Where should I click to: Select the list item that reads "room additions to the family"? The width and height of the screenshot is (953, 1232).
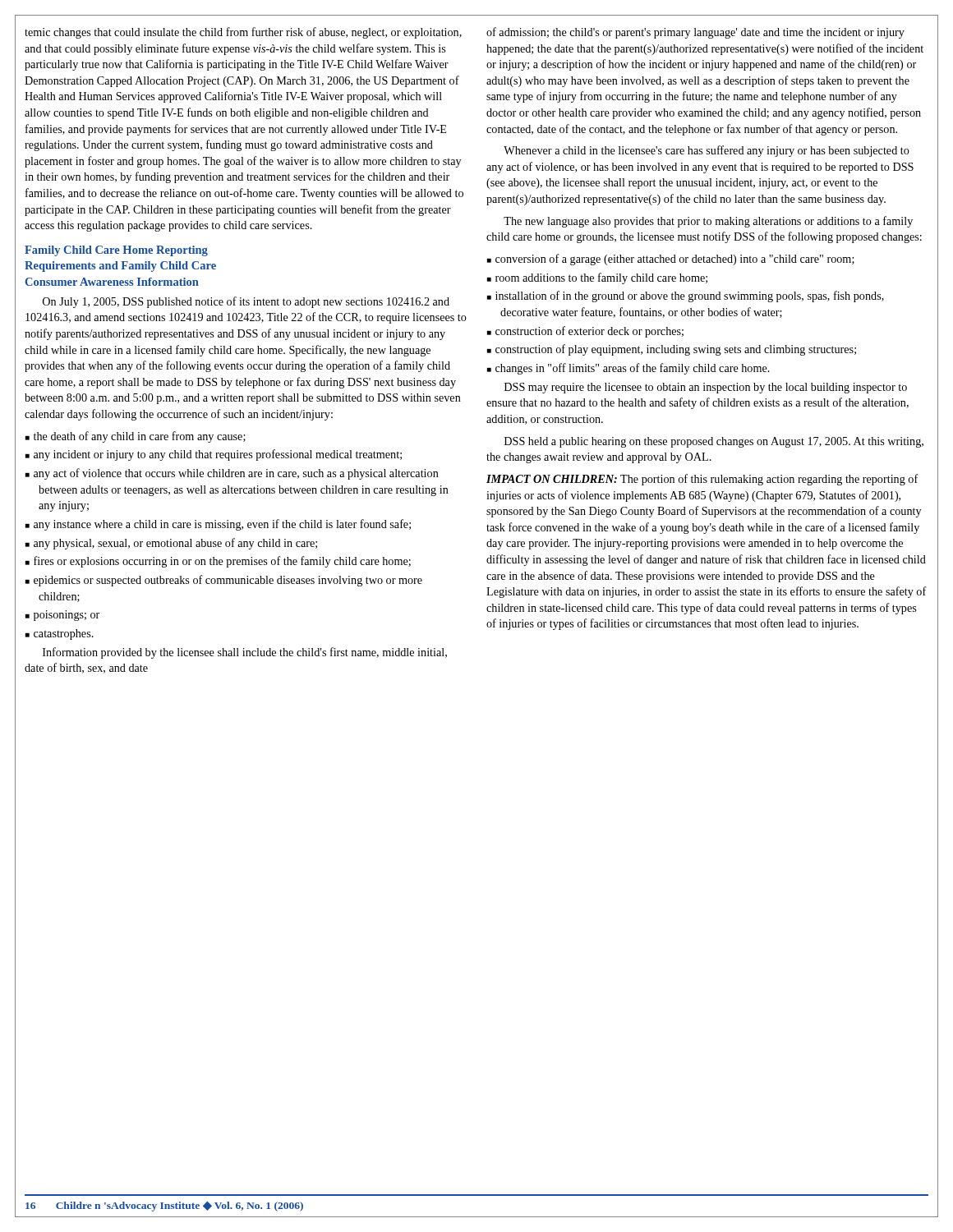click(x=707, y=278)
